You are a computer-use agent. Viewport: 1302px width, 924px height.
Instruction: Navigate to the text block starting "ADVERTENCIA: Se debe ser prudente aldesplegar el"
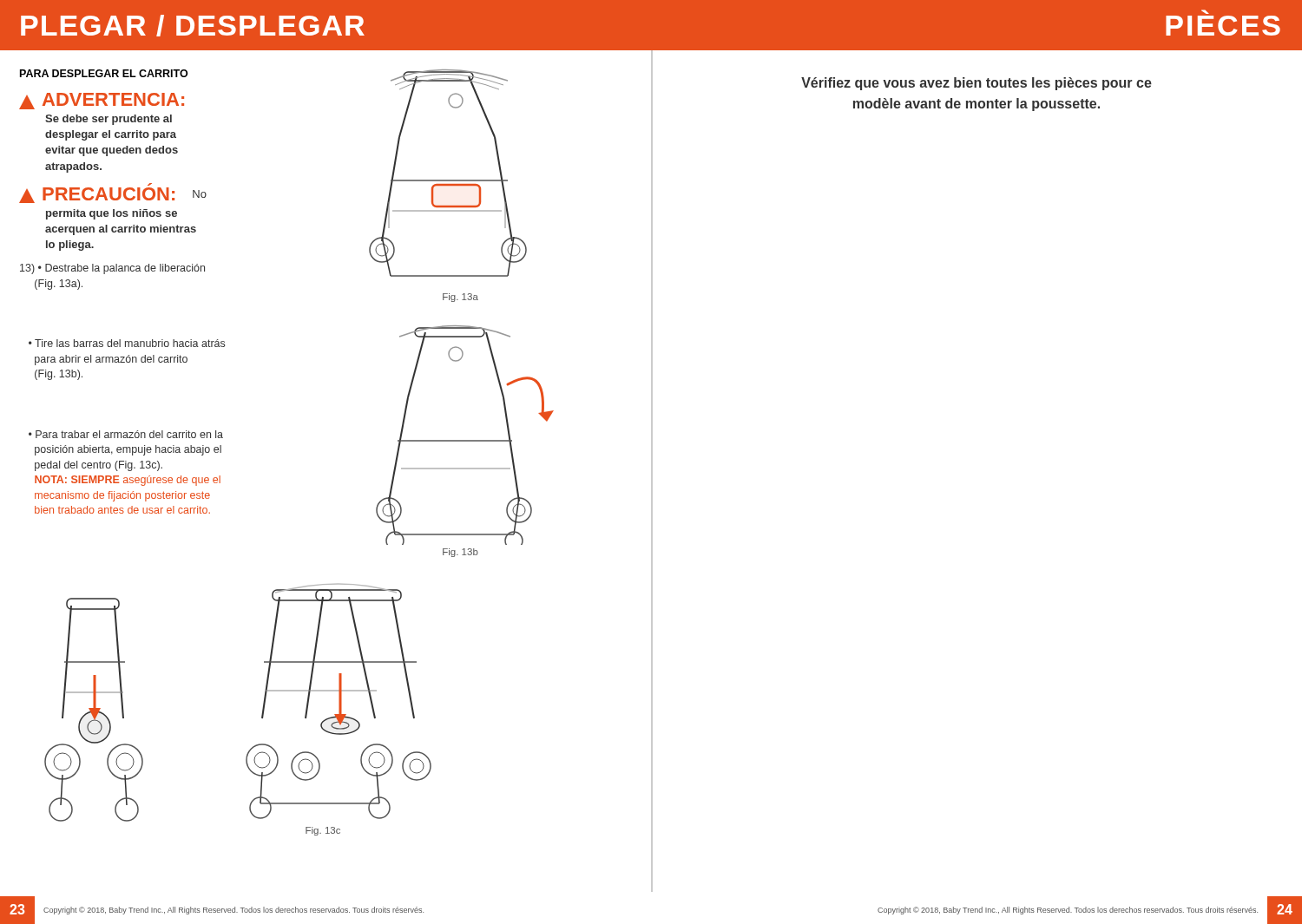pyautogui.click(x=154, y=131)
